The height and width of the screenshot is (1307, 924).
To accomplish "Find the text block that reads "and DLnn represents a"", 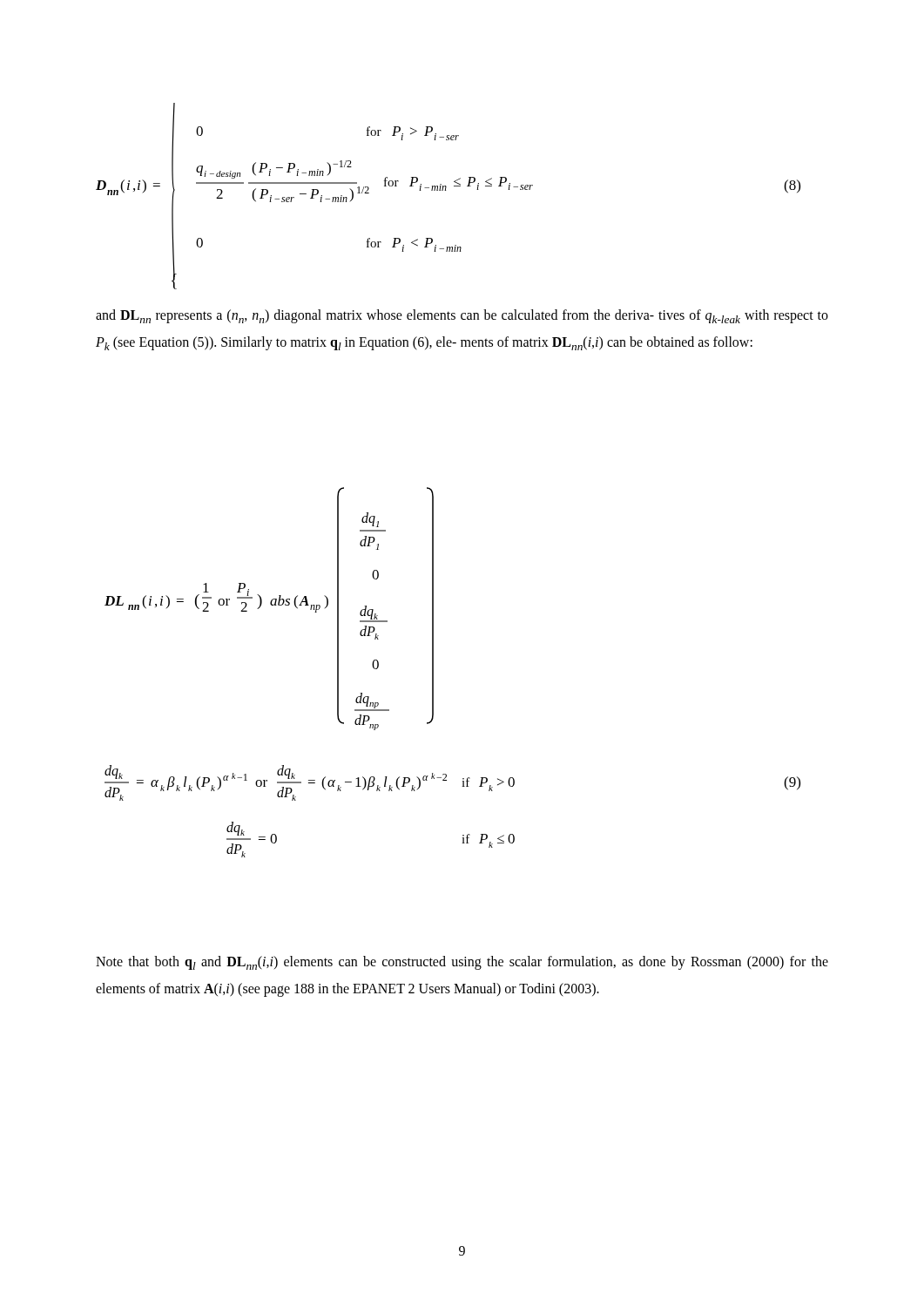I will click(x=462, y=330).
